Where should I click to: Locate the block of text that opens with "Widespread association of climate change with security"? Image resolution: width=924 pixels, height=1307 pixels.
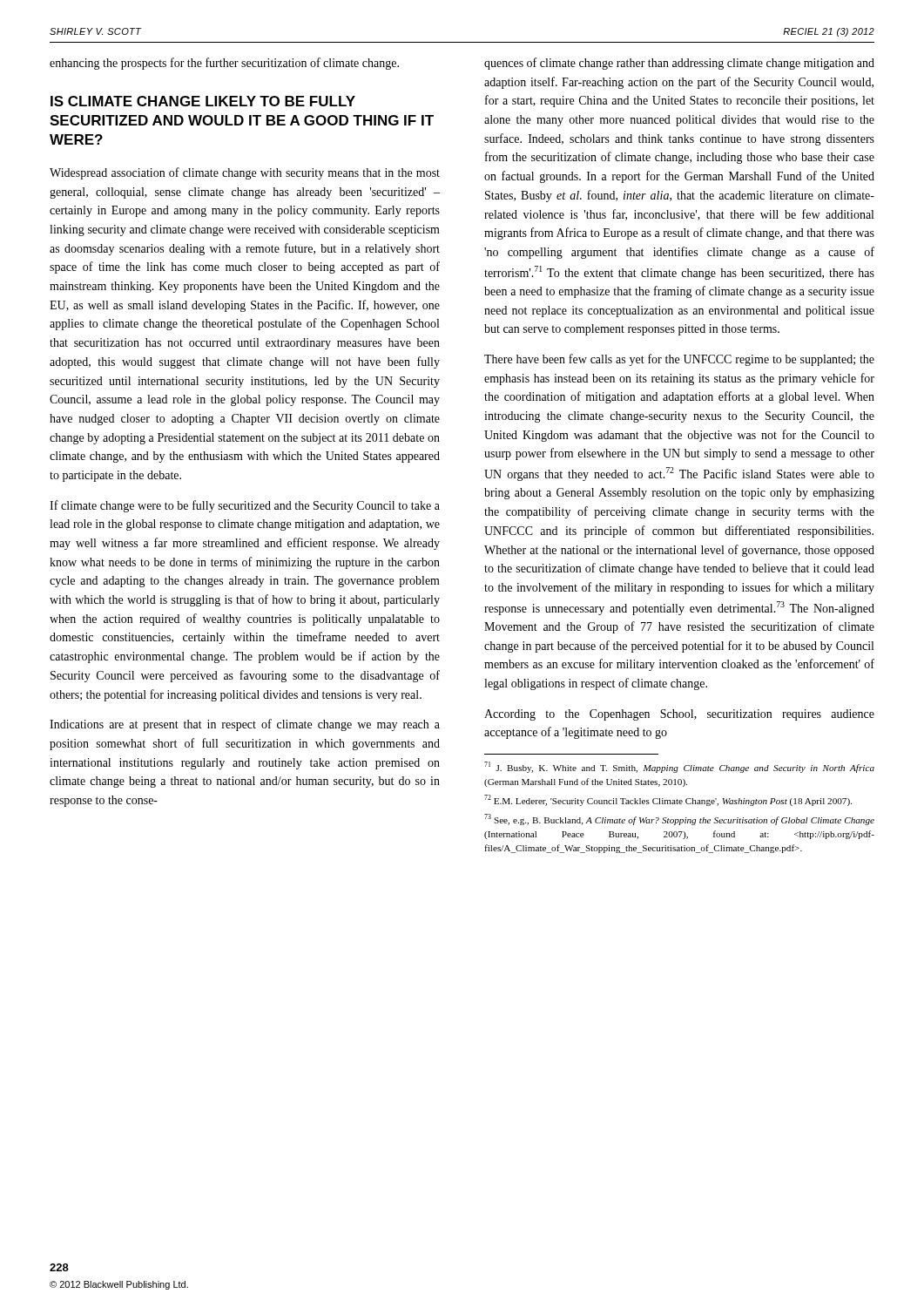pos(245,324)
